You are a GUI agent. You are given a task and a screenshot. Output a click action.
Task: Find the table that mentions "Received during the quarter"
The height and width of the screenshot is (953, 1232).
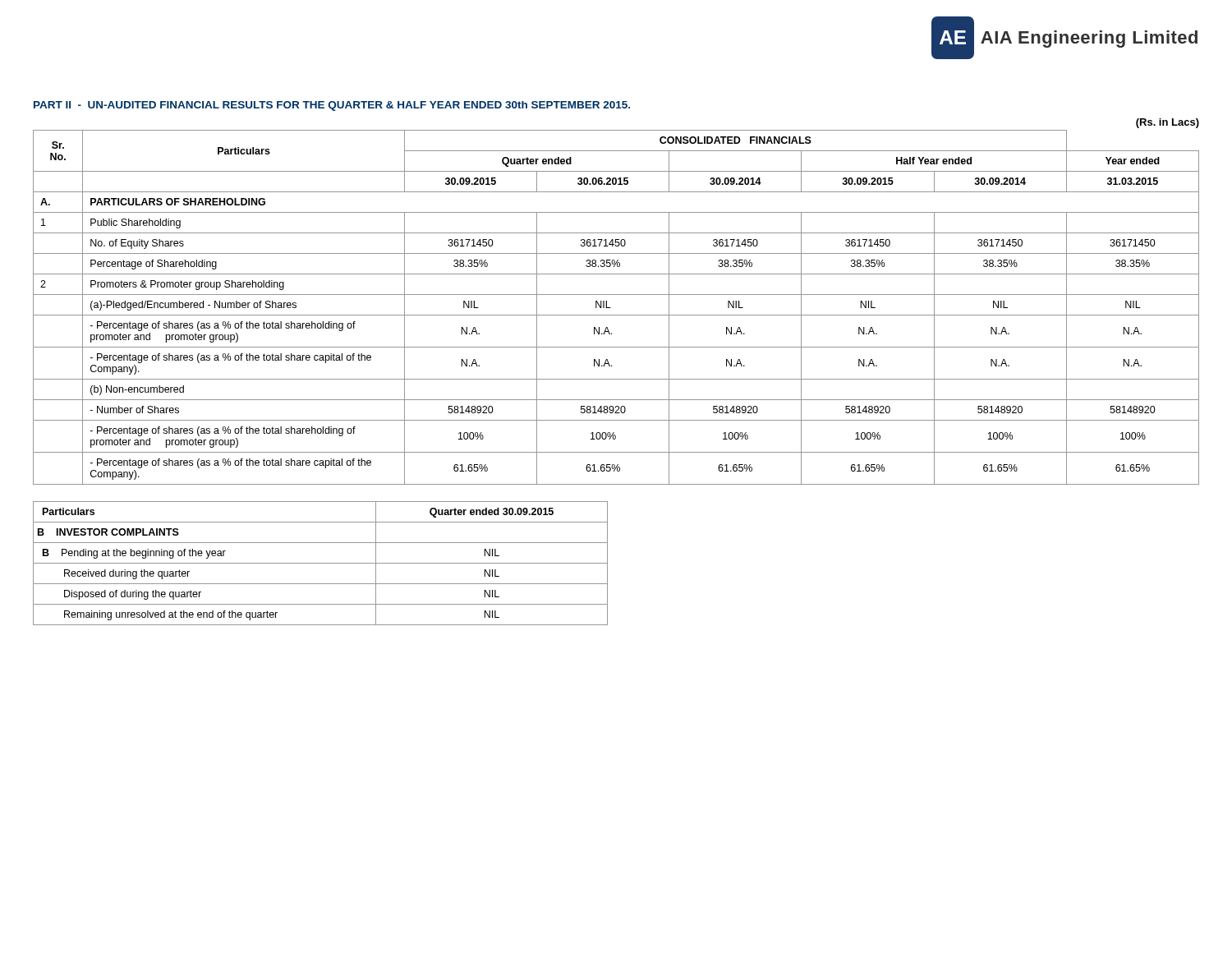(x=616, y=563)
